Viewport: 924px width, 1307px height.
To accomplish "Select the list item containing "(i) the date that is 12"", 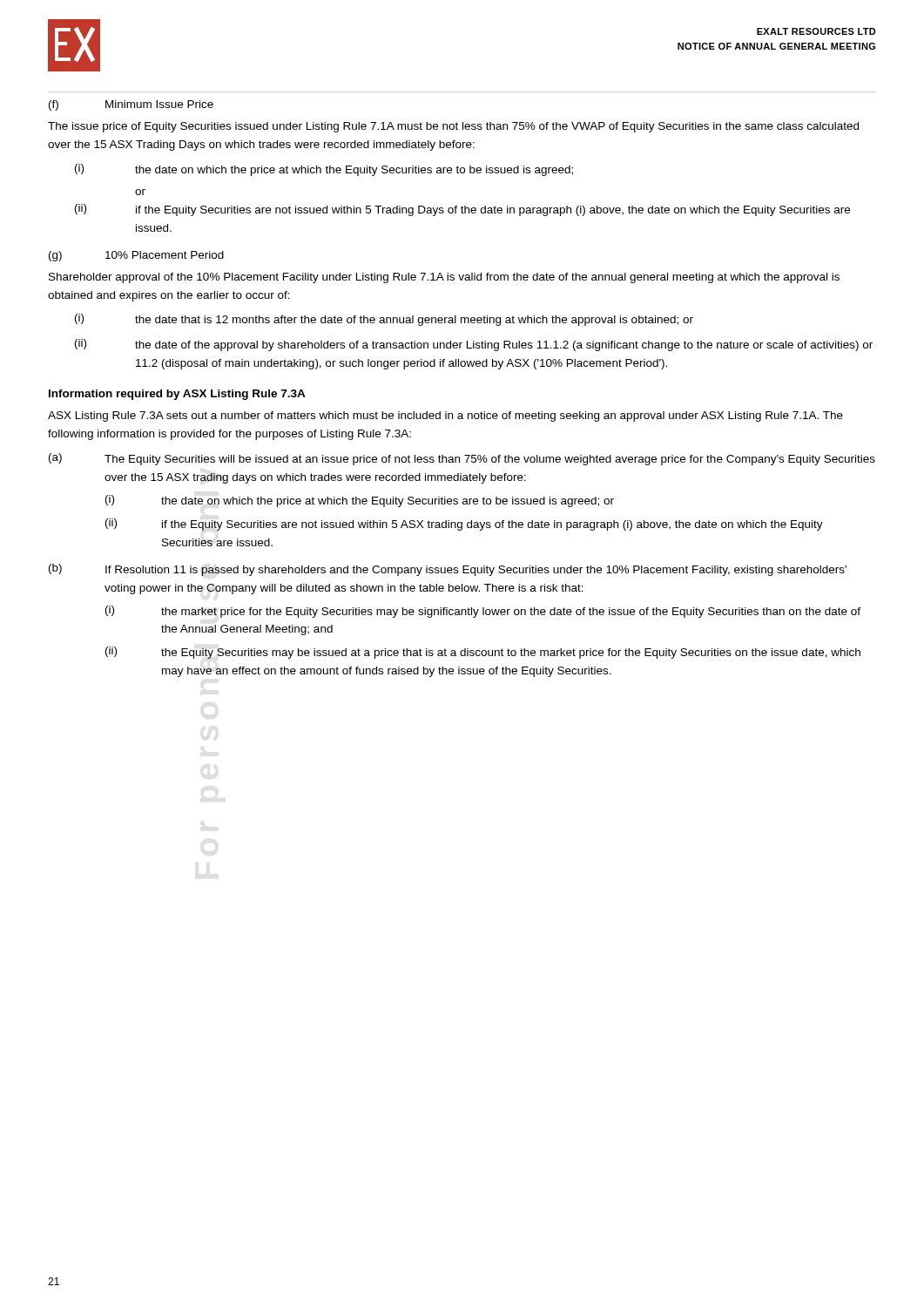I will pyautogui.click(x=462, y=321).
